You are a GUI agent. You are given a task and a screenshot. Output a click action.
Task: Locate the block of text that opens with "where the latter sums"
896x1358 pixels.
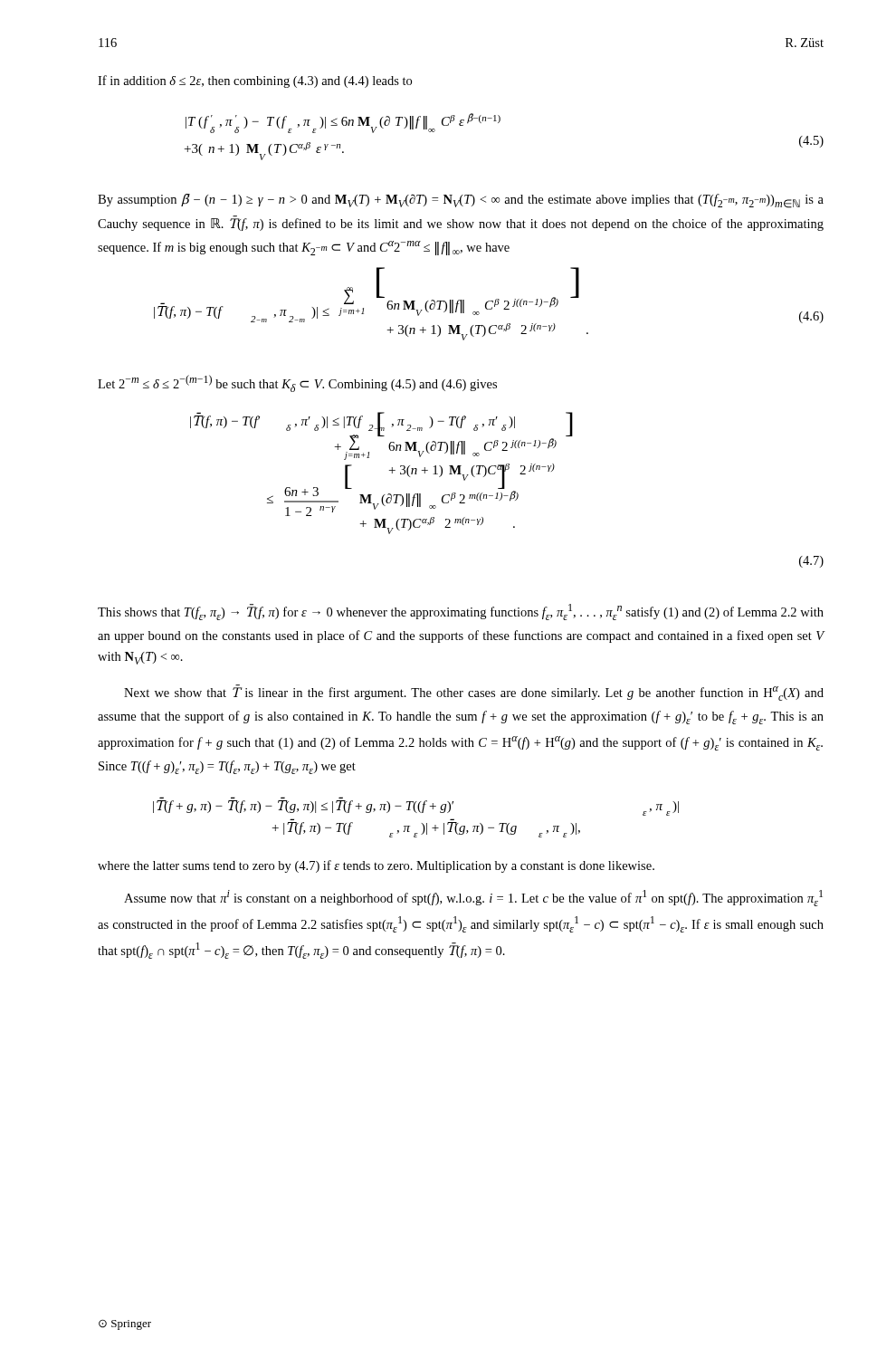click(376, 866)
